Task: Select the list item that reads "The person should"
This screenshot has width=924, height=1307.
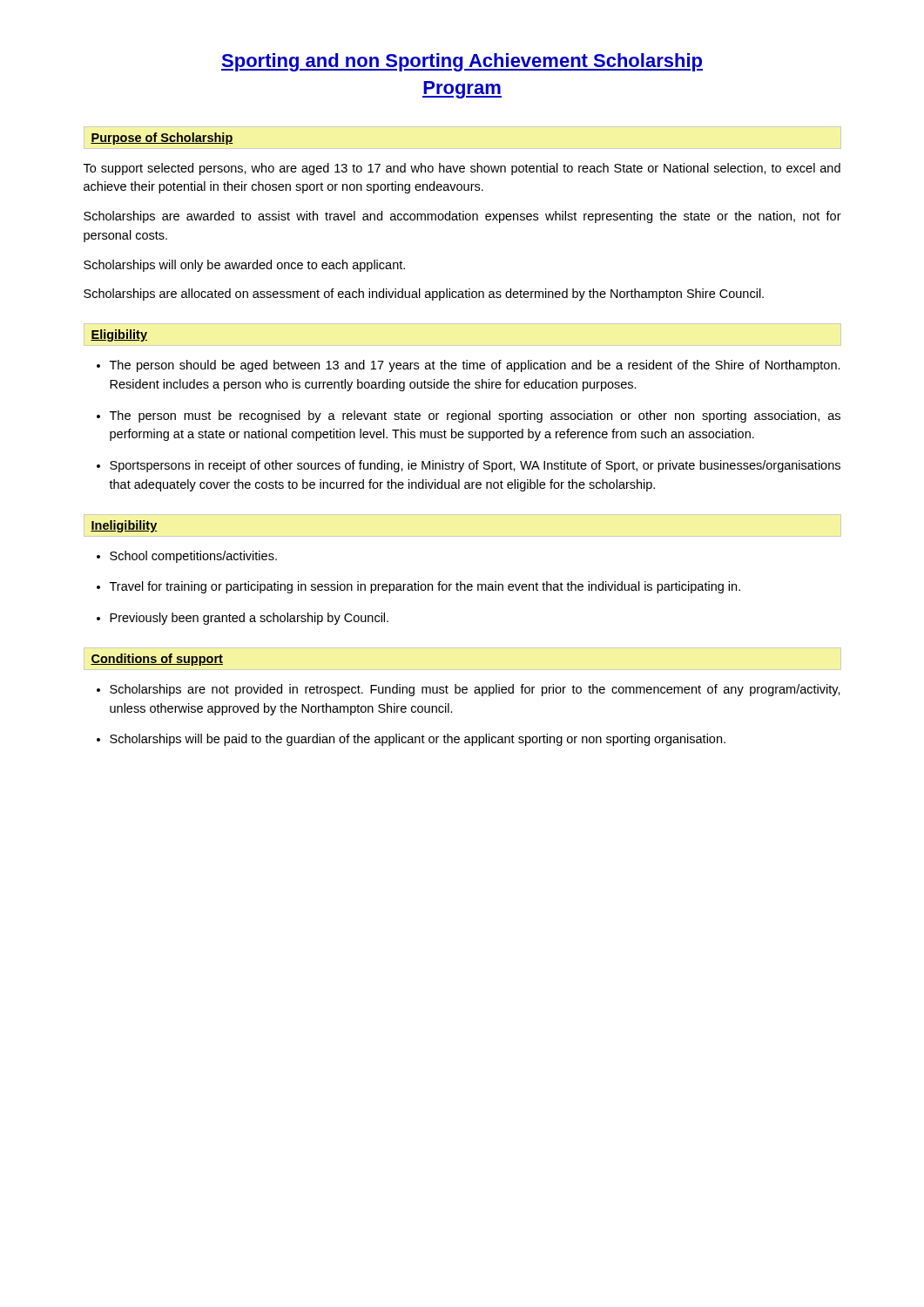Action: tap(462, 375)
